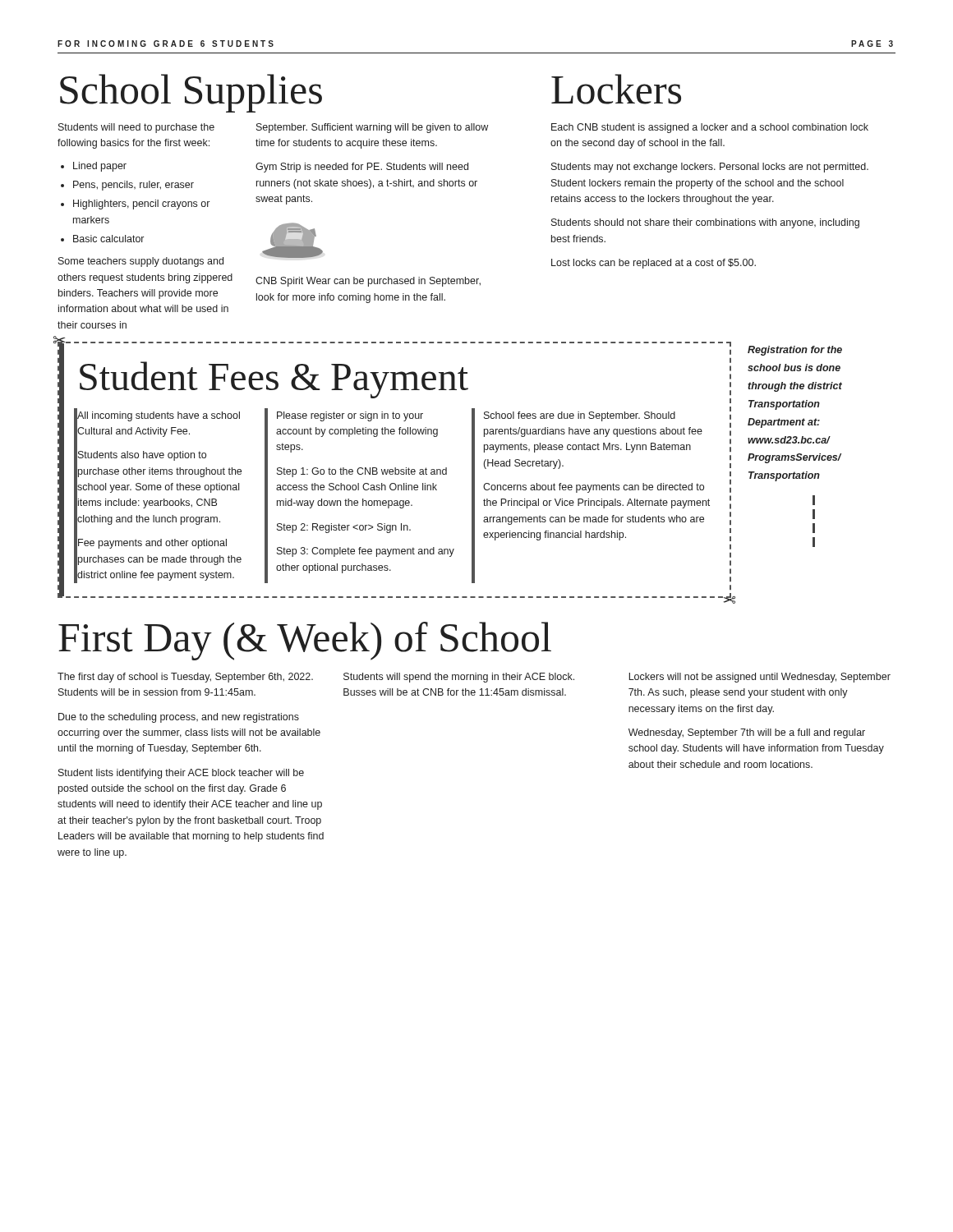Locate the block starting "First Day (& Week) of School"
This screenshot has height=1232, width=953.
click(x=476, y=638)
